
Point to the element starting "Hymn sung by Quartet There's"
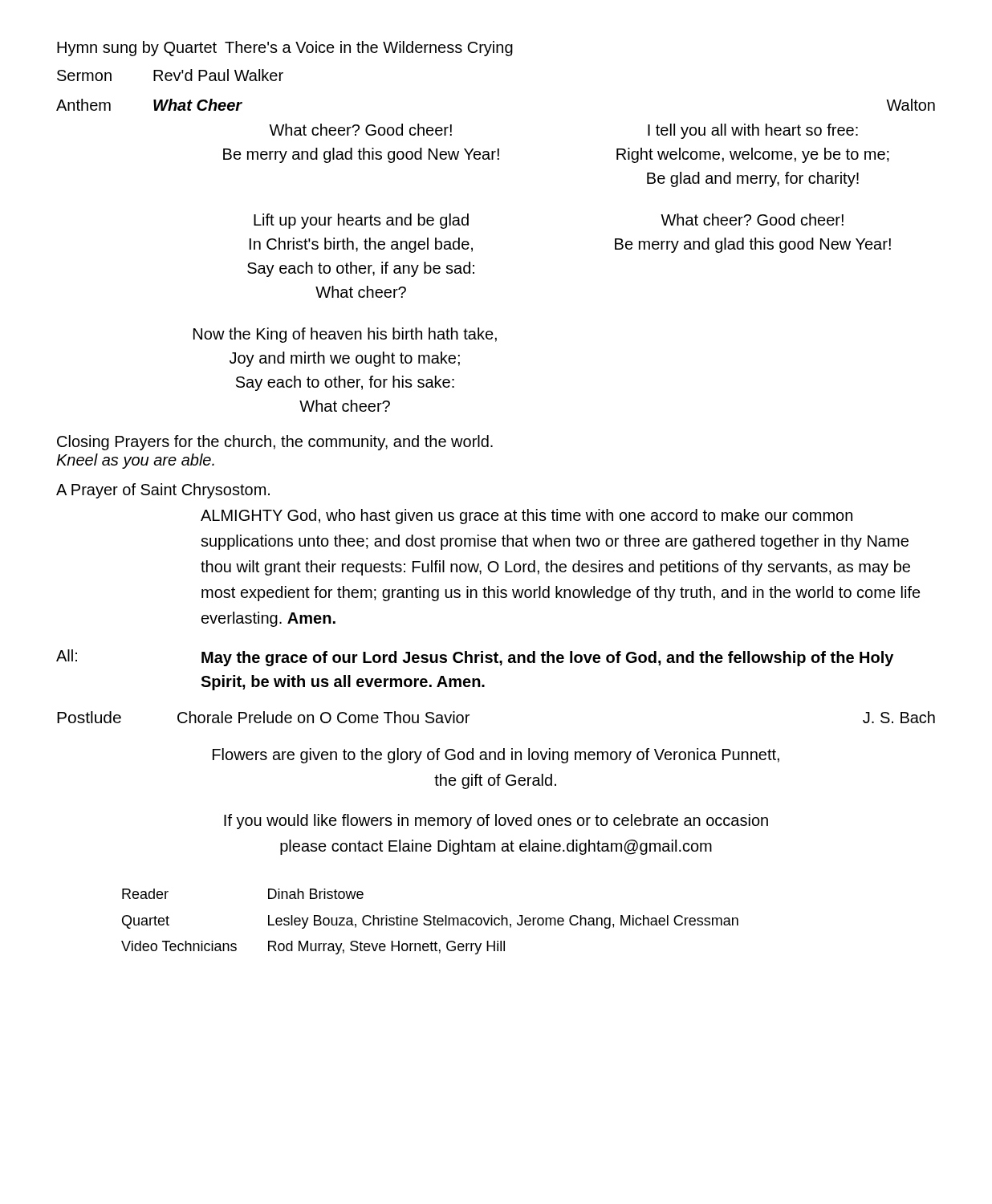(285, 48)
